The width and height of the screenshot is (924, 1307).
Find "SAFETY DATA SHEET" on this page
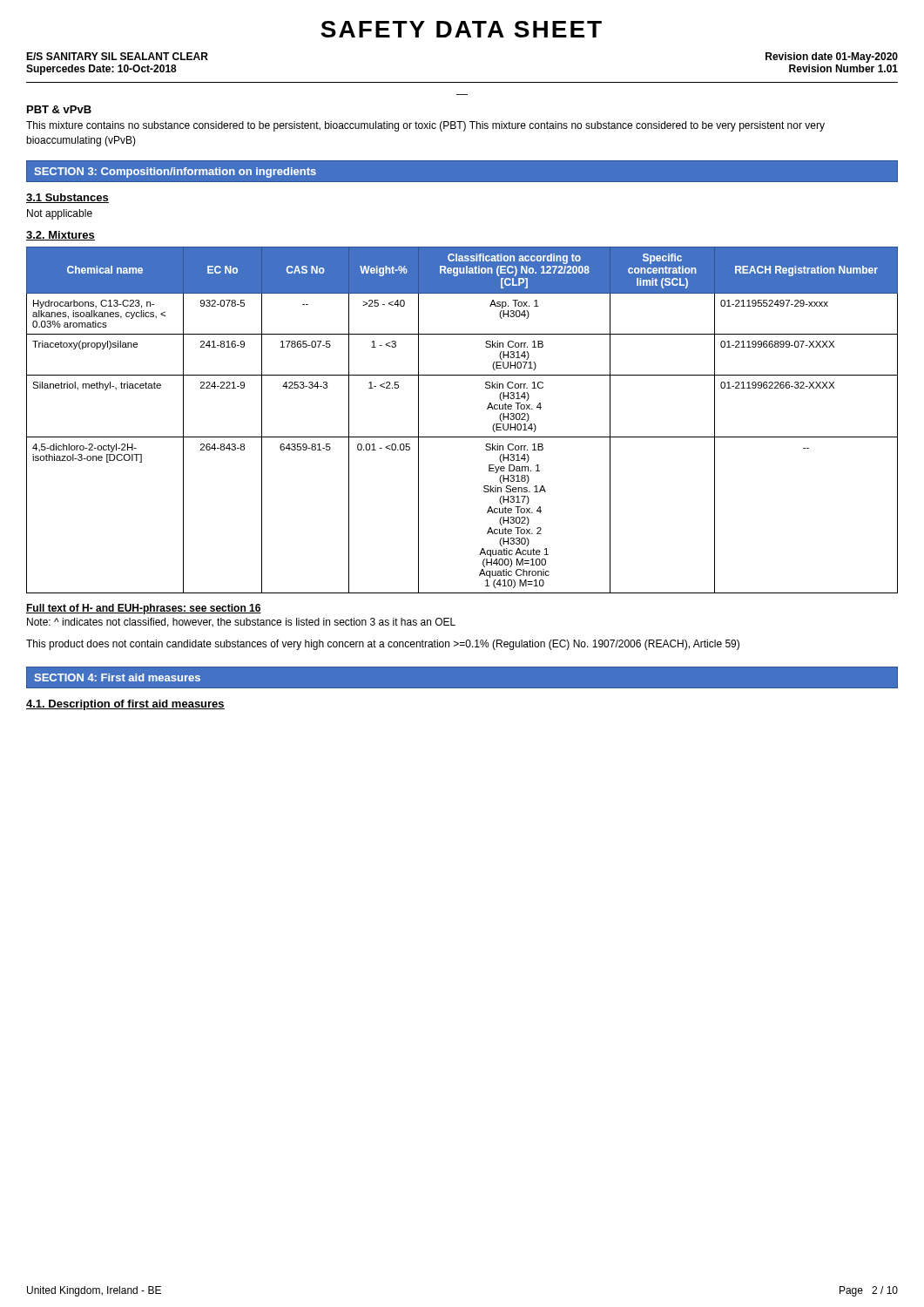[462, 30]
